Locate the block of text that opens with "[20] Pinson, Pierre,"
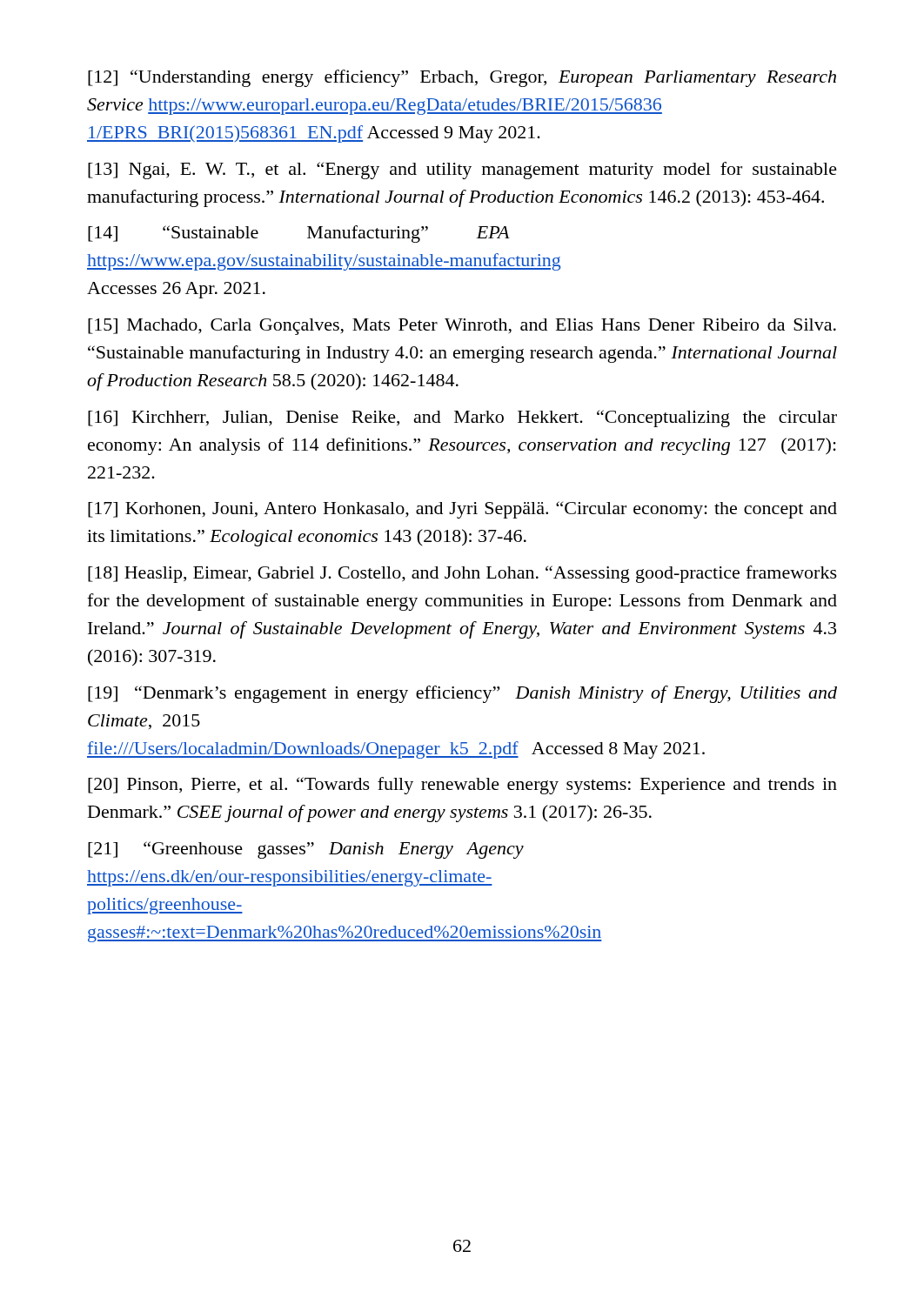The height and width of the screenshot is (1305, 924). click(x=462, y=798)
